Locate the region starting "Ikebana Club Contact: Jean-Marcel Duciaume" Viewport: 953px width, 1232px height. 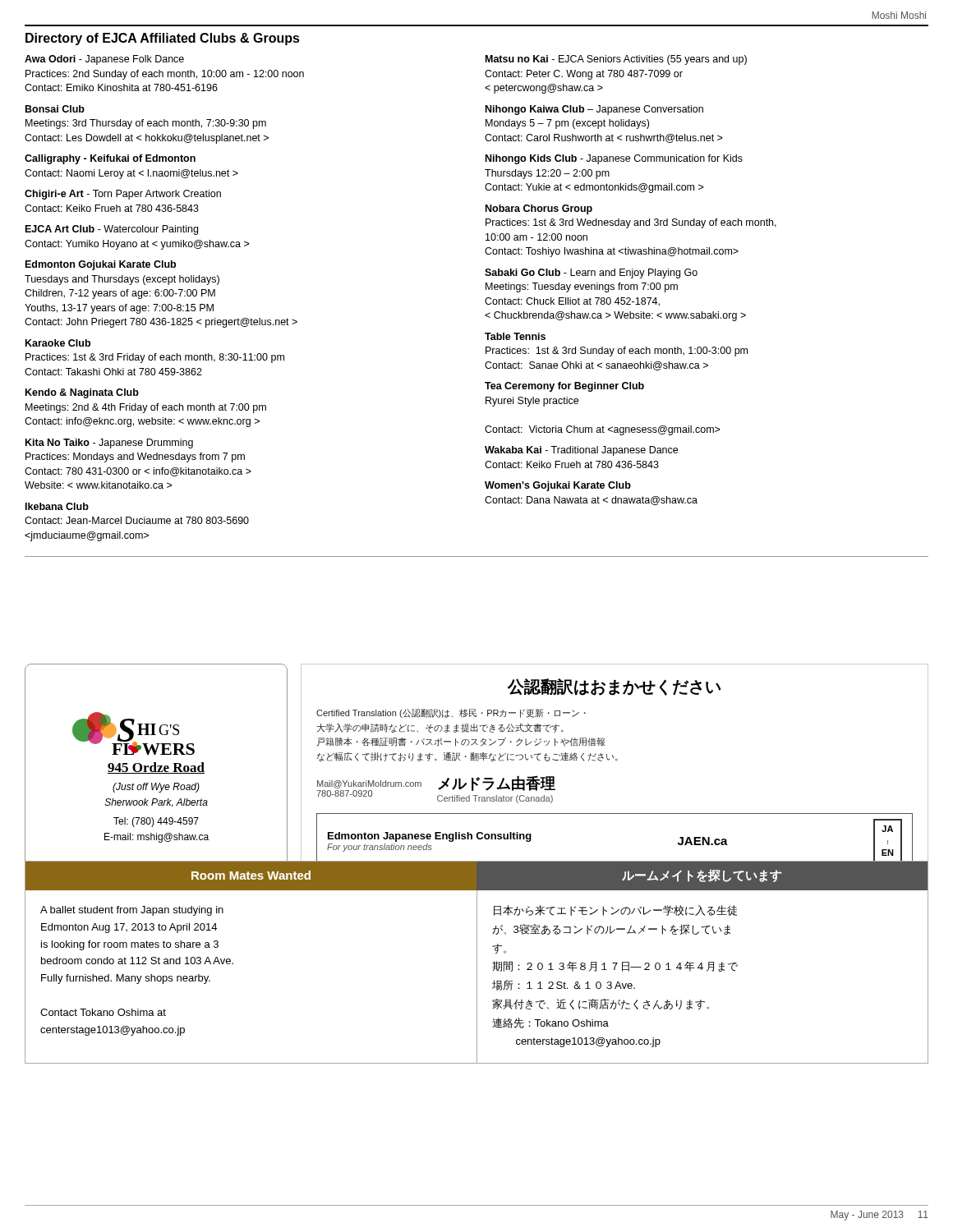[137, 521]
